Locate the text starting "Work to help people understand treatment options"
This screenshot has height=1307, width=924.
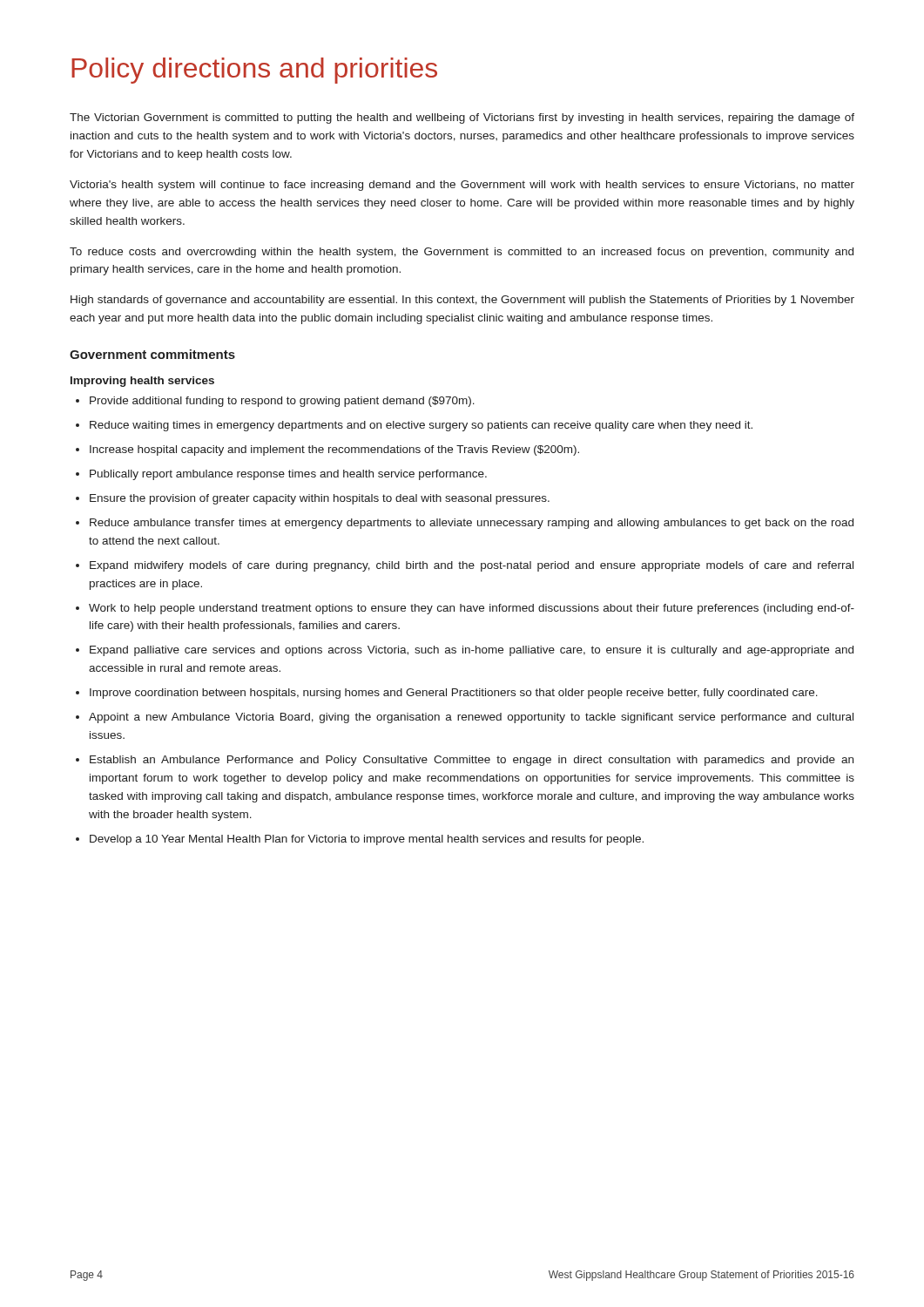click(472, 616)
